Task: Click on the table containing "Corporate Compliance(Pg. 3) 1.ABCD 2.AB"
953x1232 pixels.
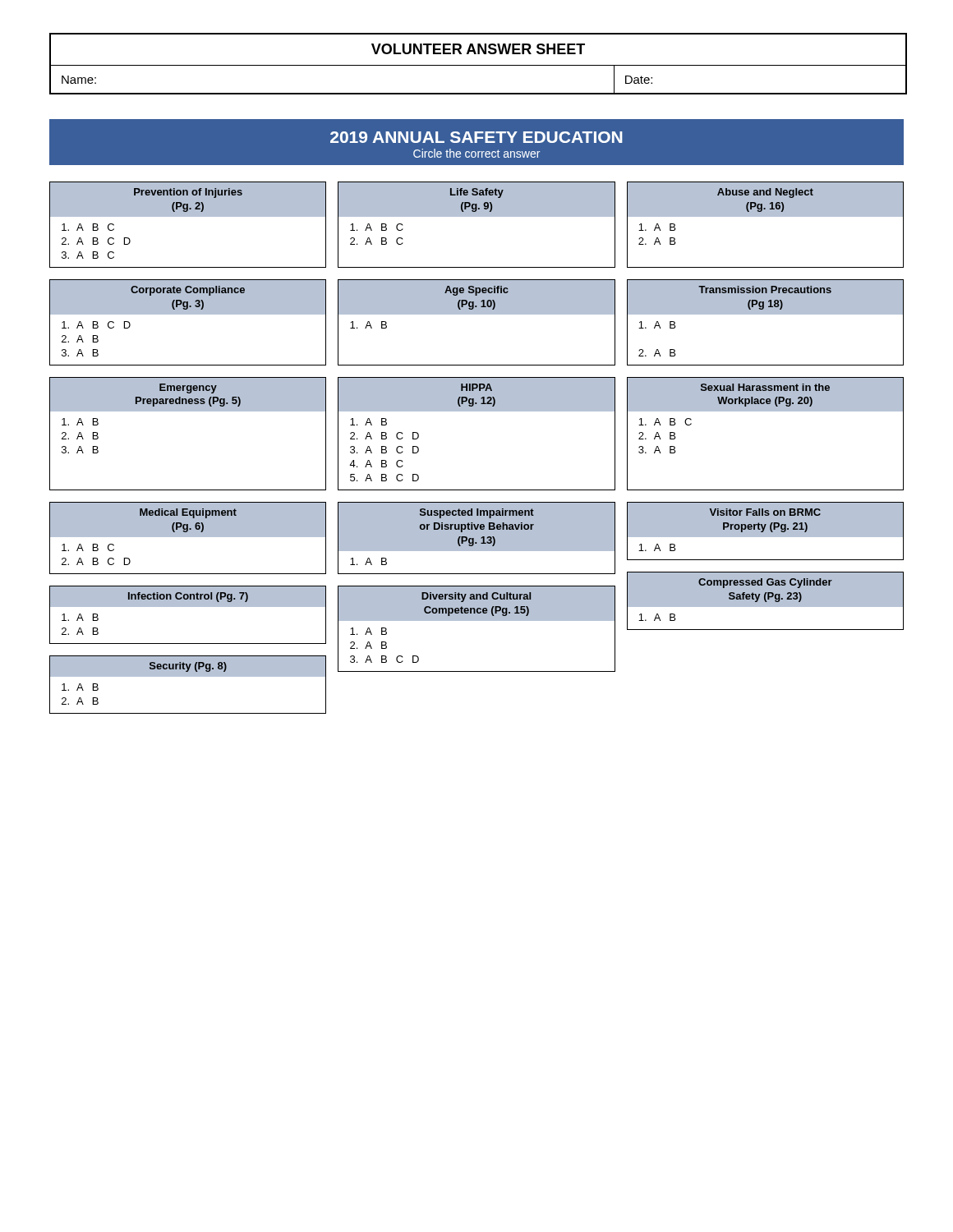Action: [x=188, y=322]
